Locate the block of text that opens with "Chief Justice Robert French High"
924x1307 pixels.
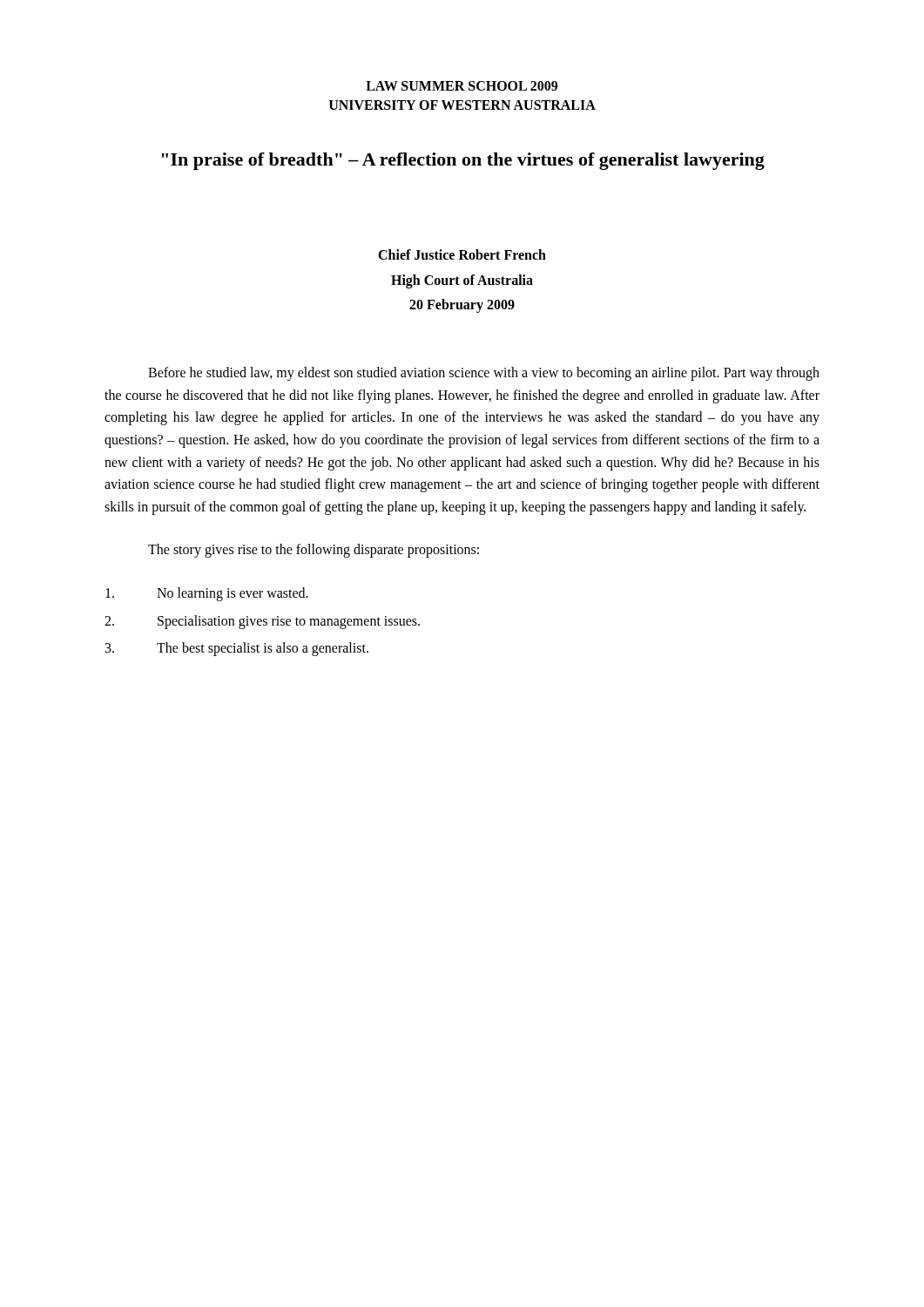pos(462,281)
